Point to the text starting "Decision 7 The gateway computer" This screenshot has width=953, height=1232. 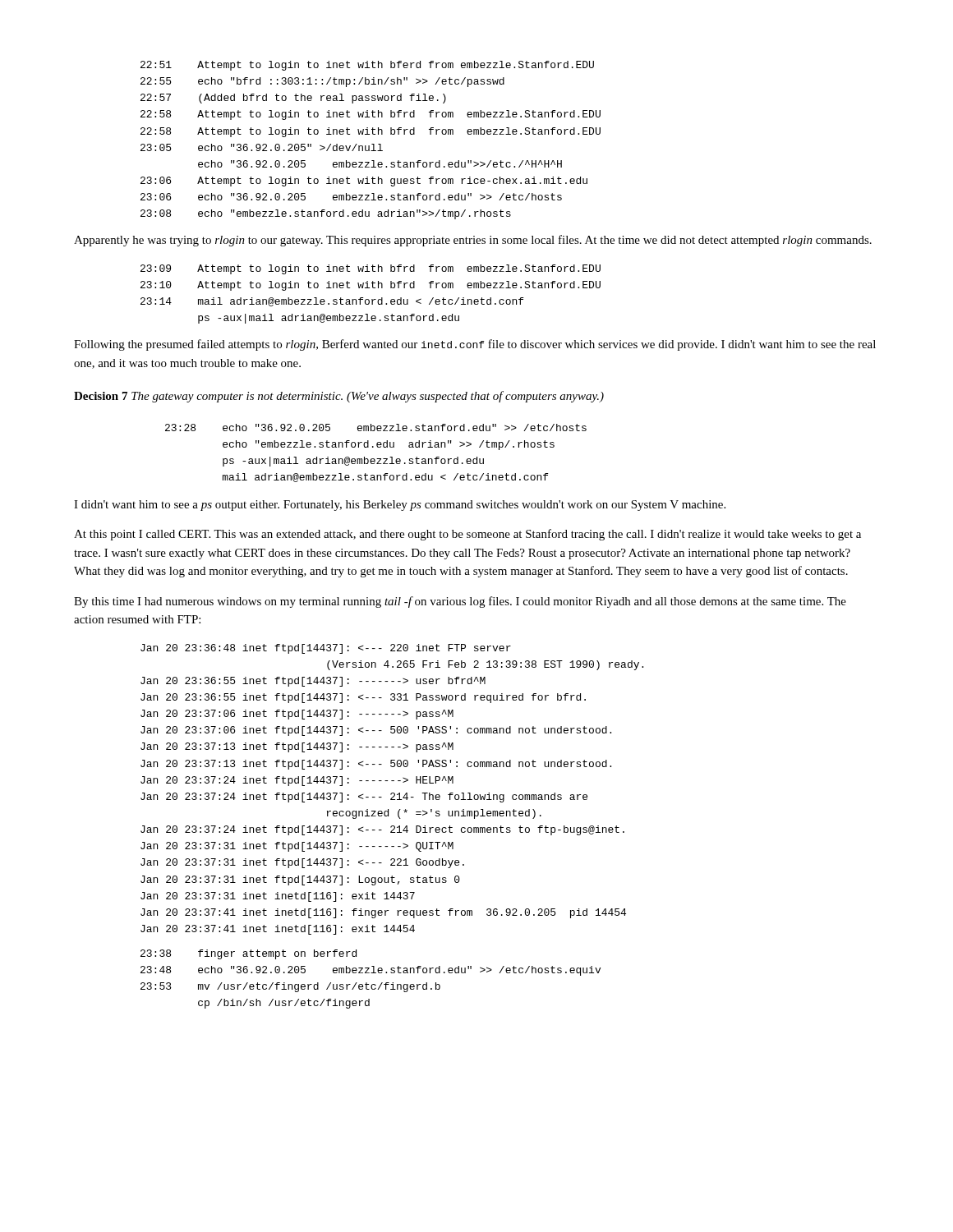click(x=339, y=396)
